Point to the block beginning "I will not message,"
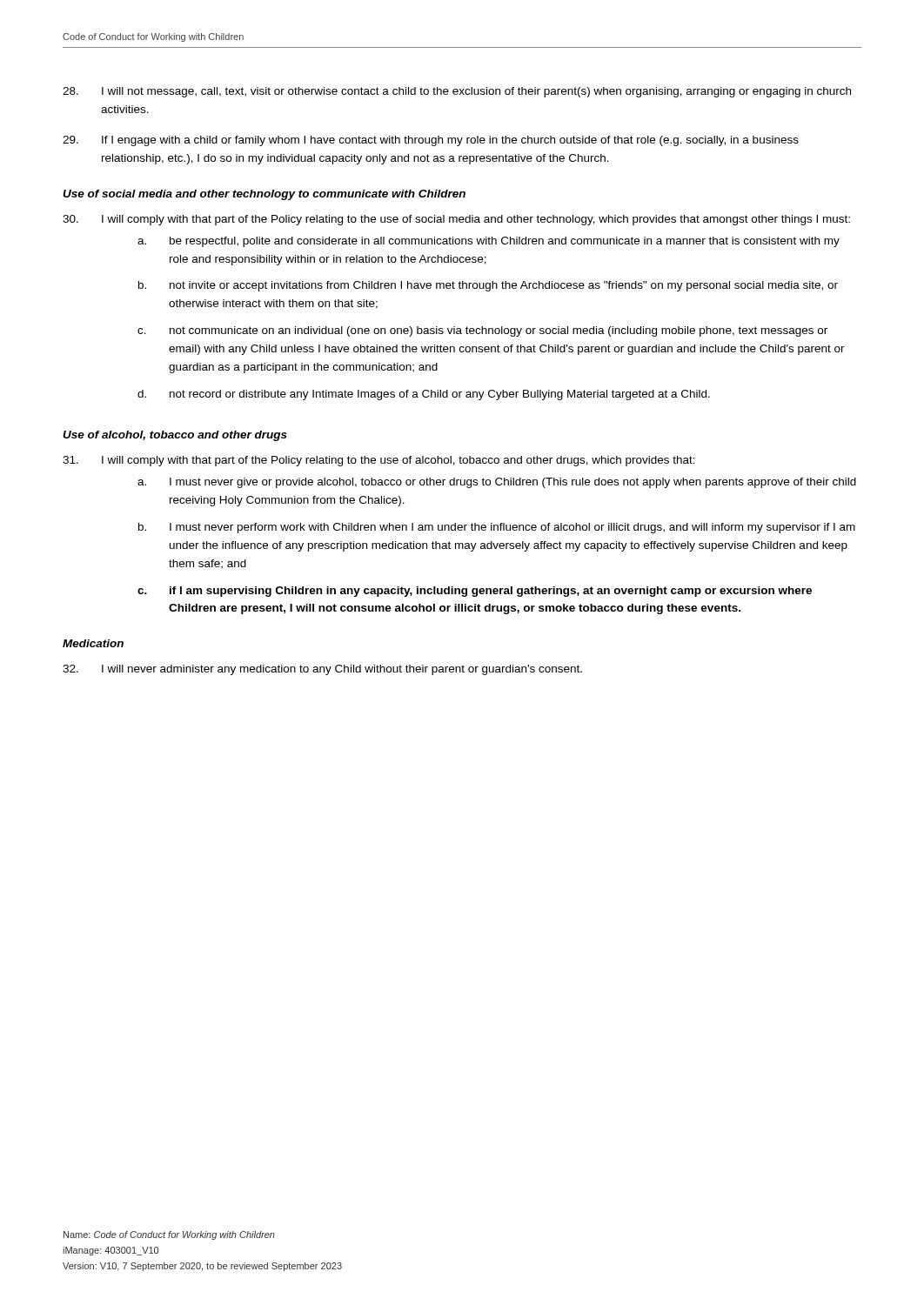 click(x=462, y=101)
